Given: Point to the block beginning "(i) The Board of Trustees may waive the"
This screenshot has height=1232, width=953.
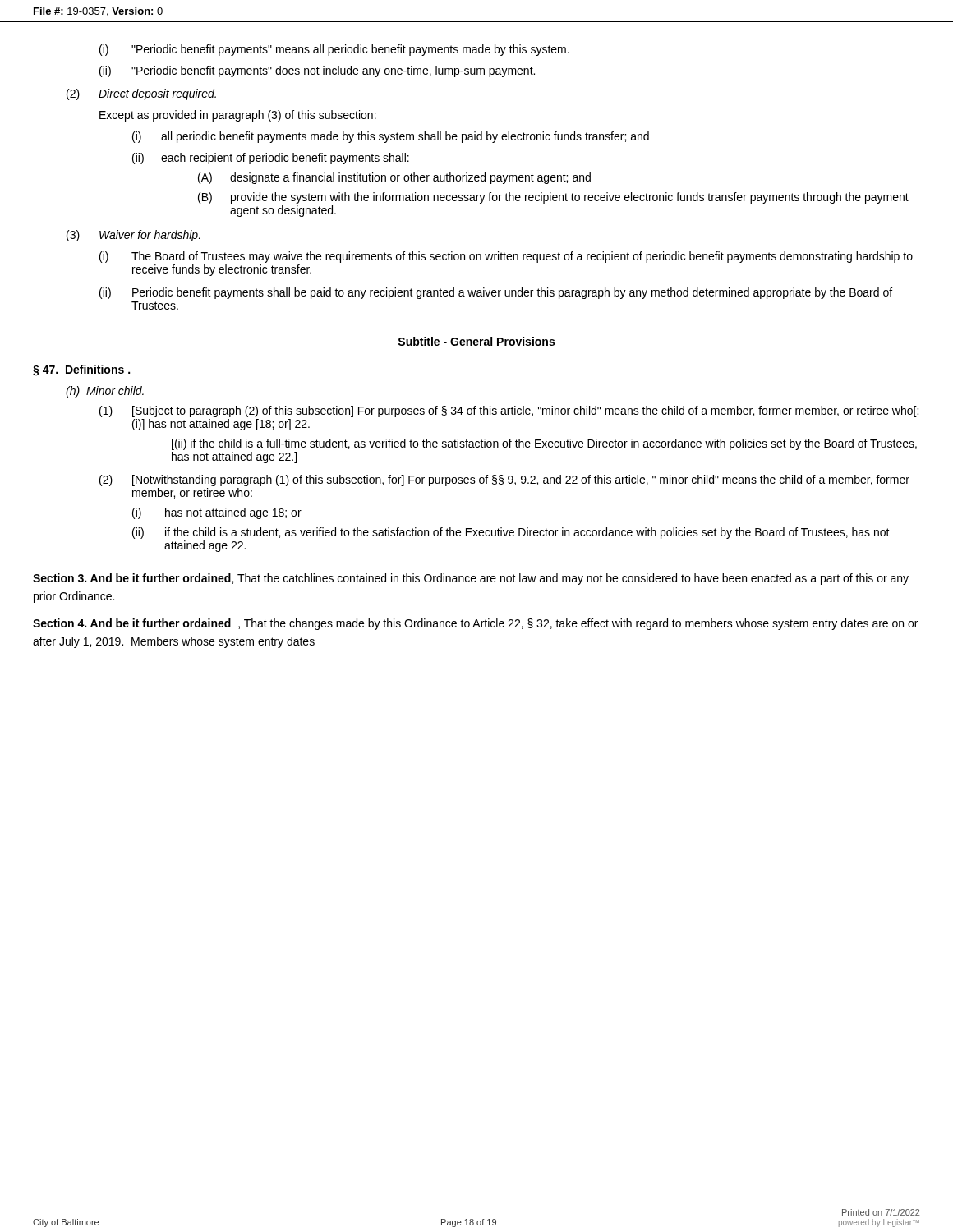Looking at the screenshot, I should coord(509,263).
